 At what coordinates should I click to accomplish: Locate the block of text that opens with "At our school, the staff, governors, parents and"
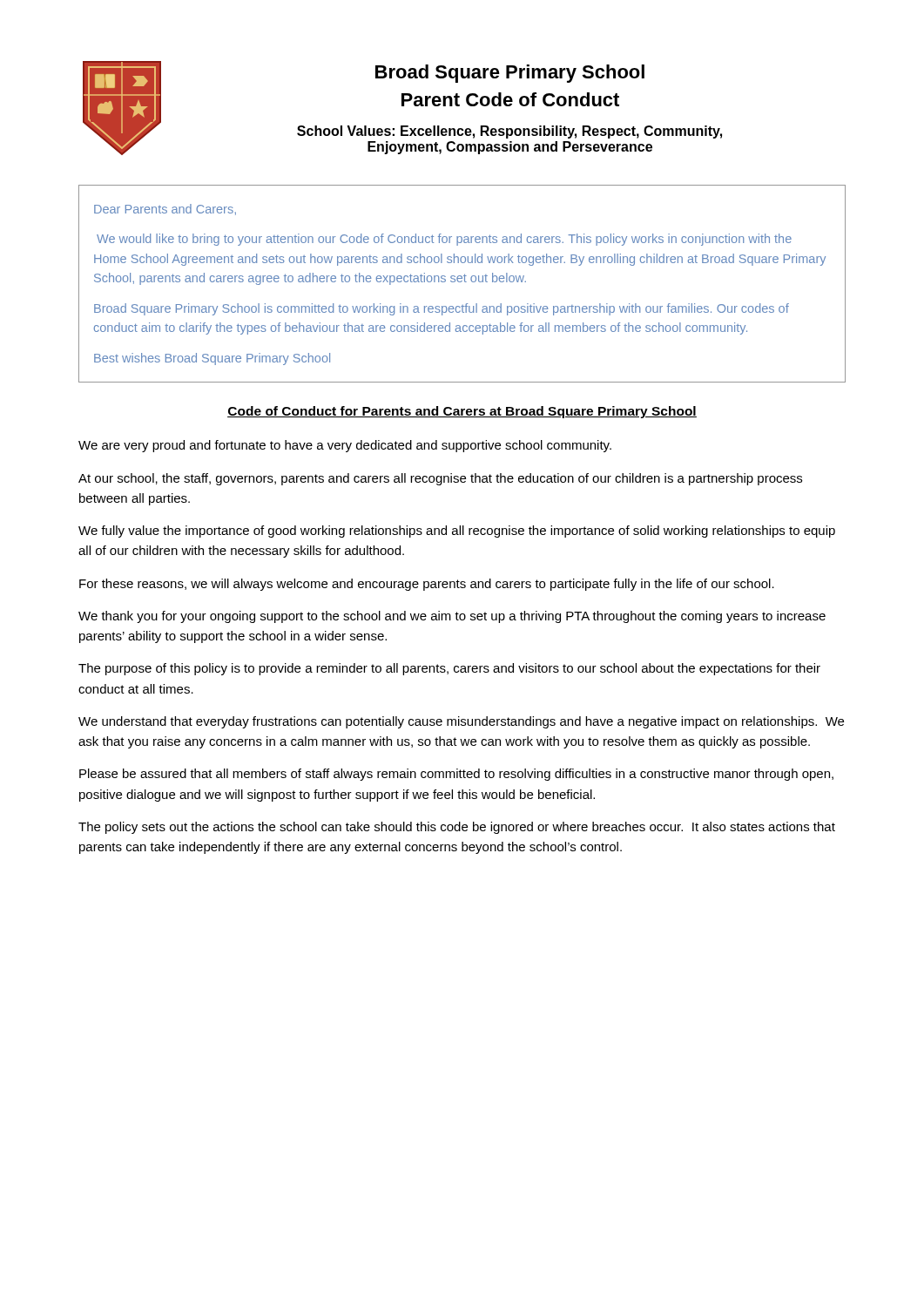[441, 488]
